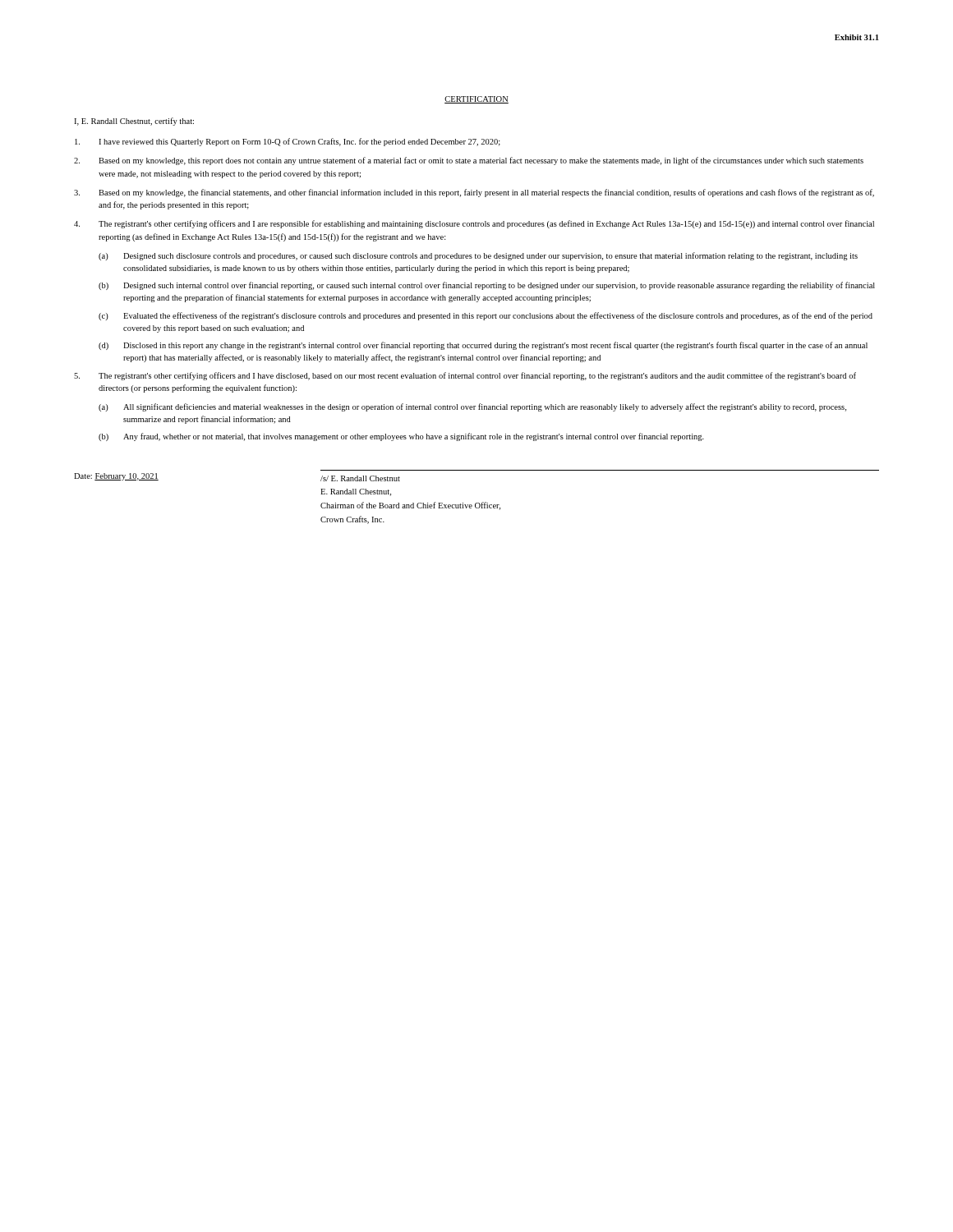
Task: Select the text starting "Date: February 10, 2021 /s/ E."
Action: 476,498
